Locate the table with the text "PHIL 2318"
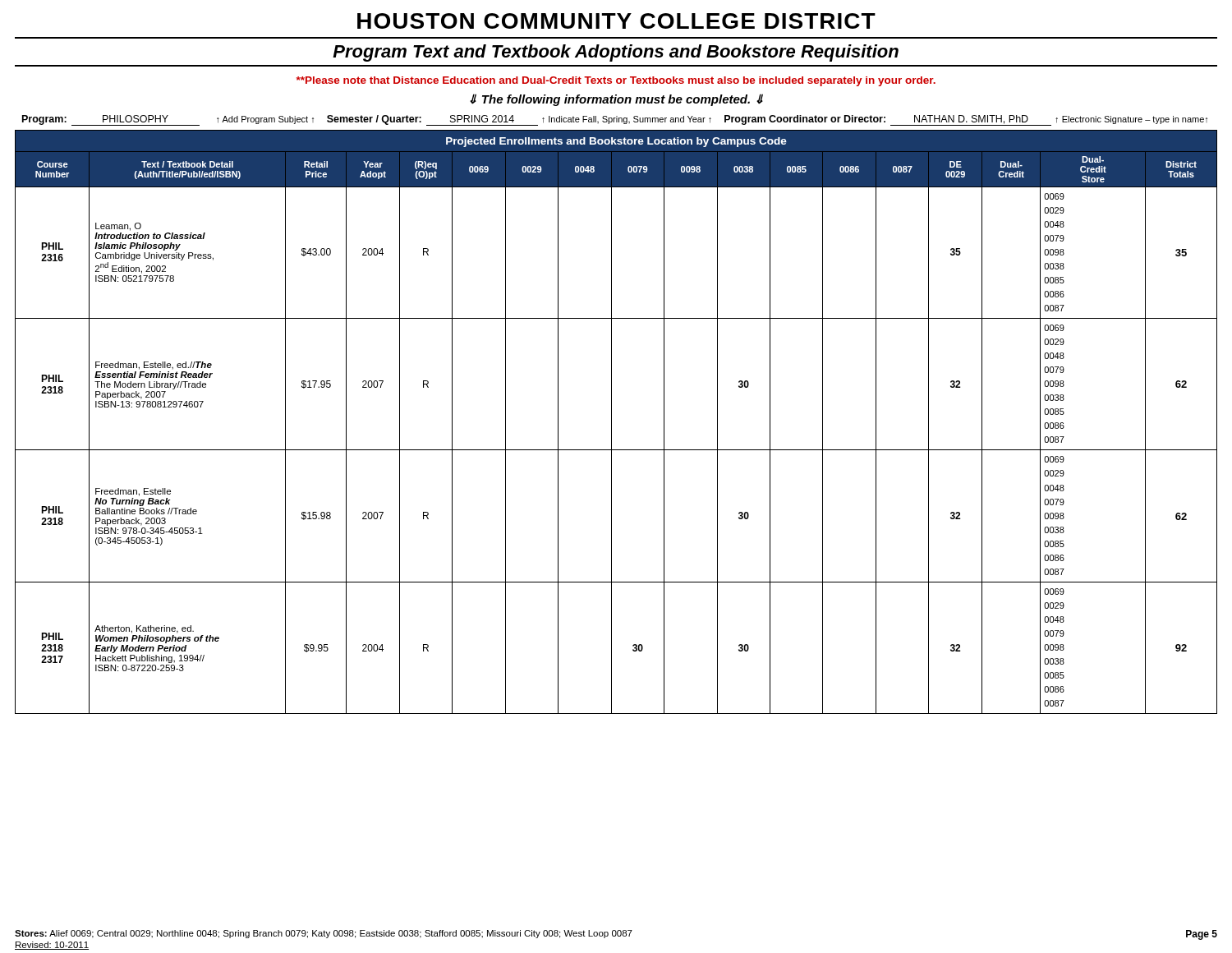Viewport: 1232px width, 953px height. 616,422
